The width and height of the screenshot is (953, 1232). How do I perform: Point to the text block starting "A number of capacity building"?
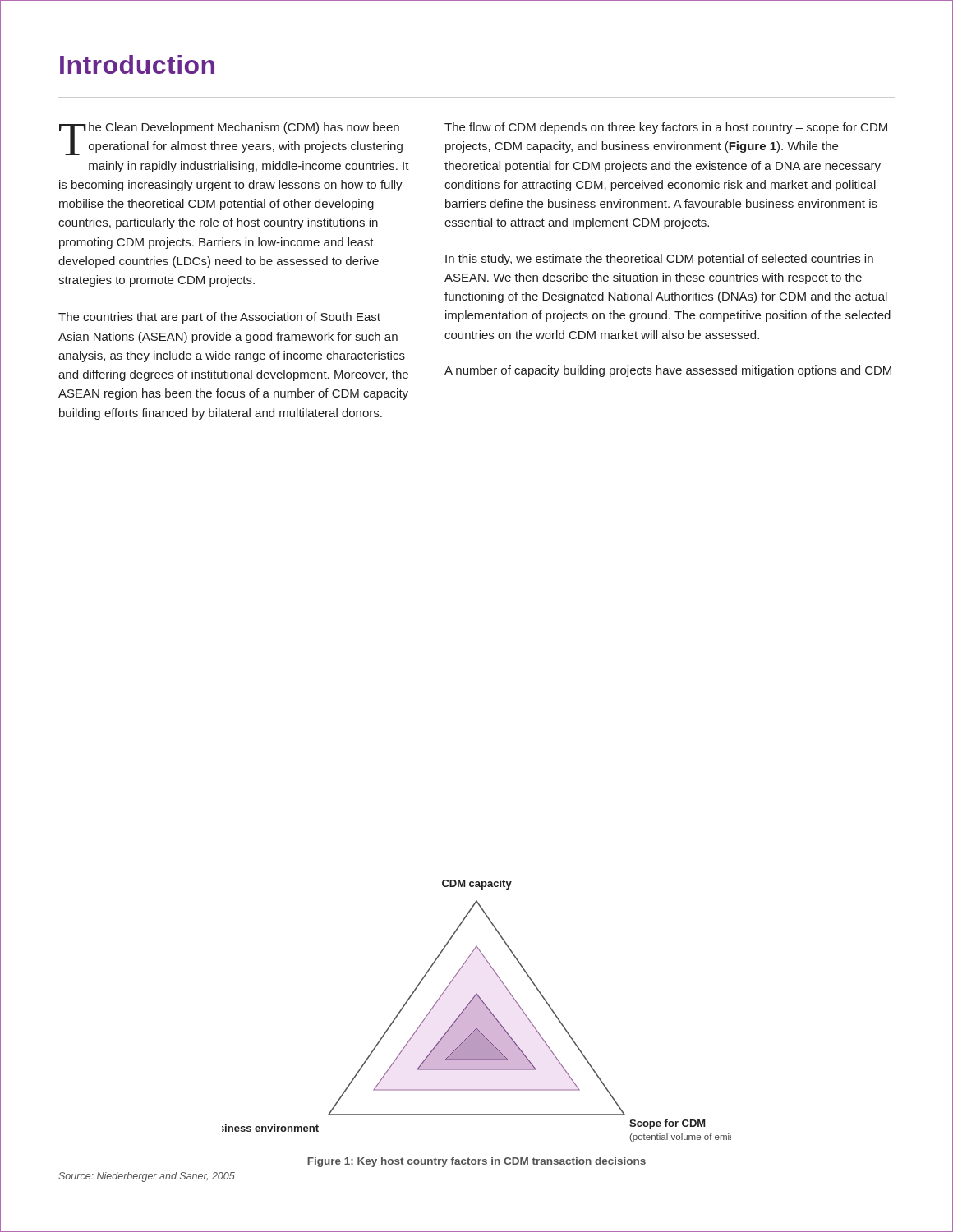tap(668, 370)
